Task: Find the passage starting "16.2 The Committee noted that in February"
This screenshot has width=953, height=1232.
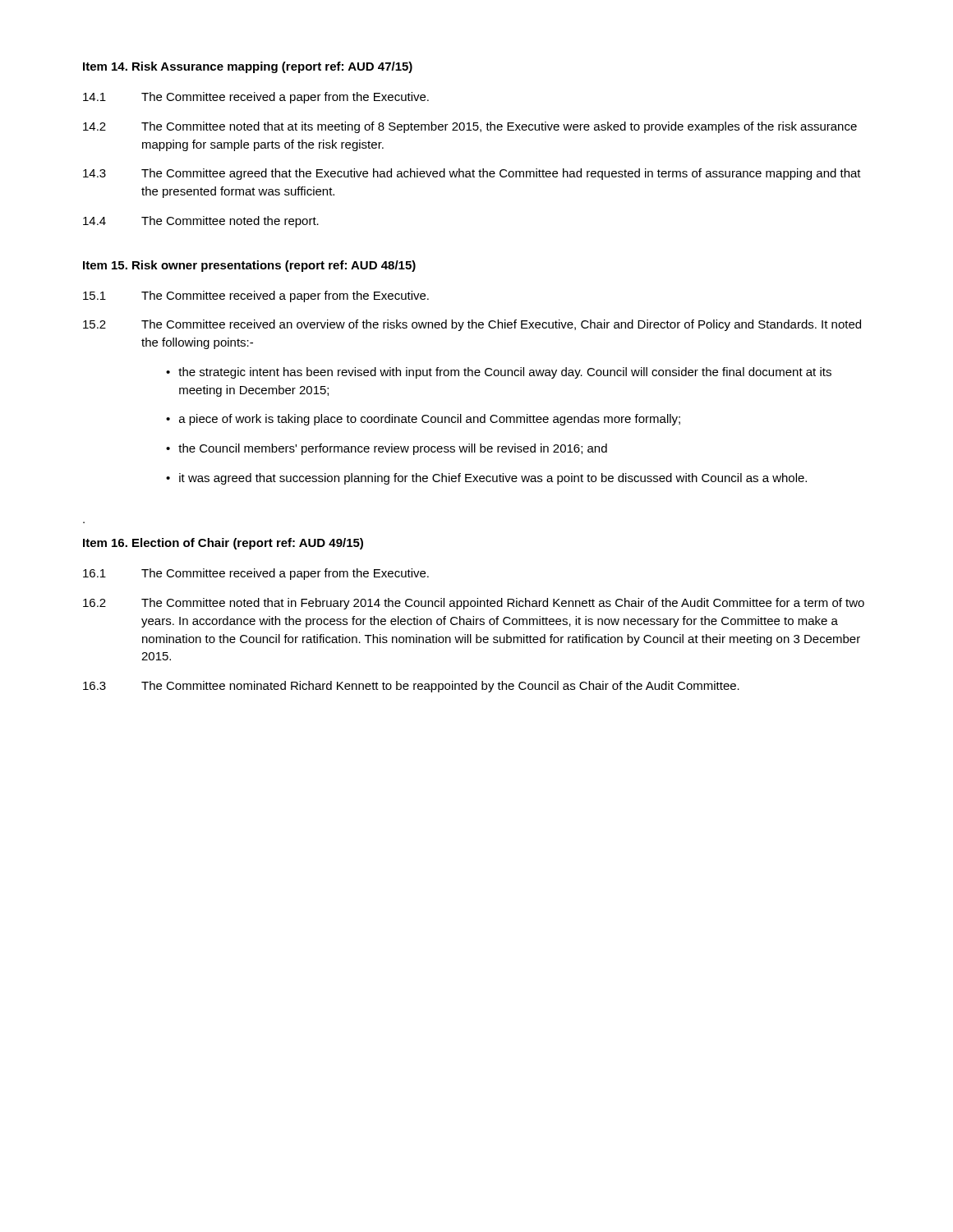Action: (x=476, y=630)
